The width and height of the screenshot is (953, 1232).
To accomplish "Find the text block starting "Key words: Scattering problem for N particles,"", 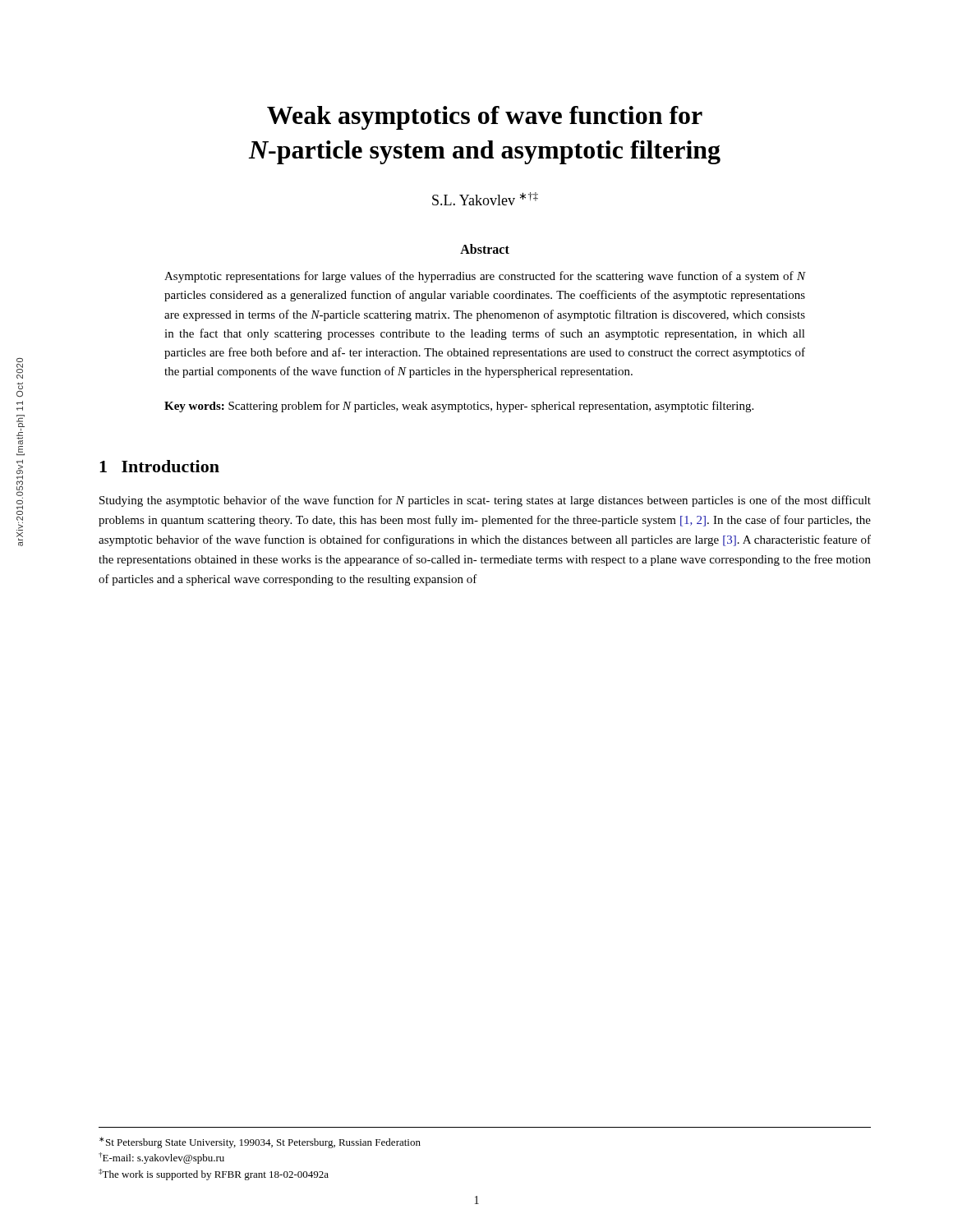I will click(x=459, y=406).
